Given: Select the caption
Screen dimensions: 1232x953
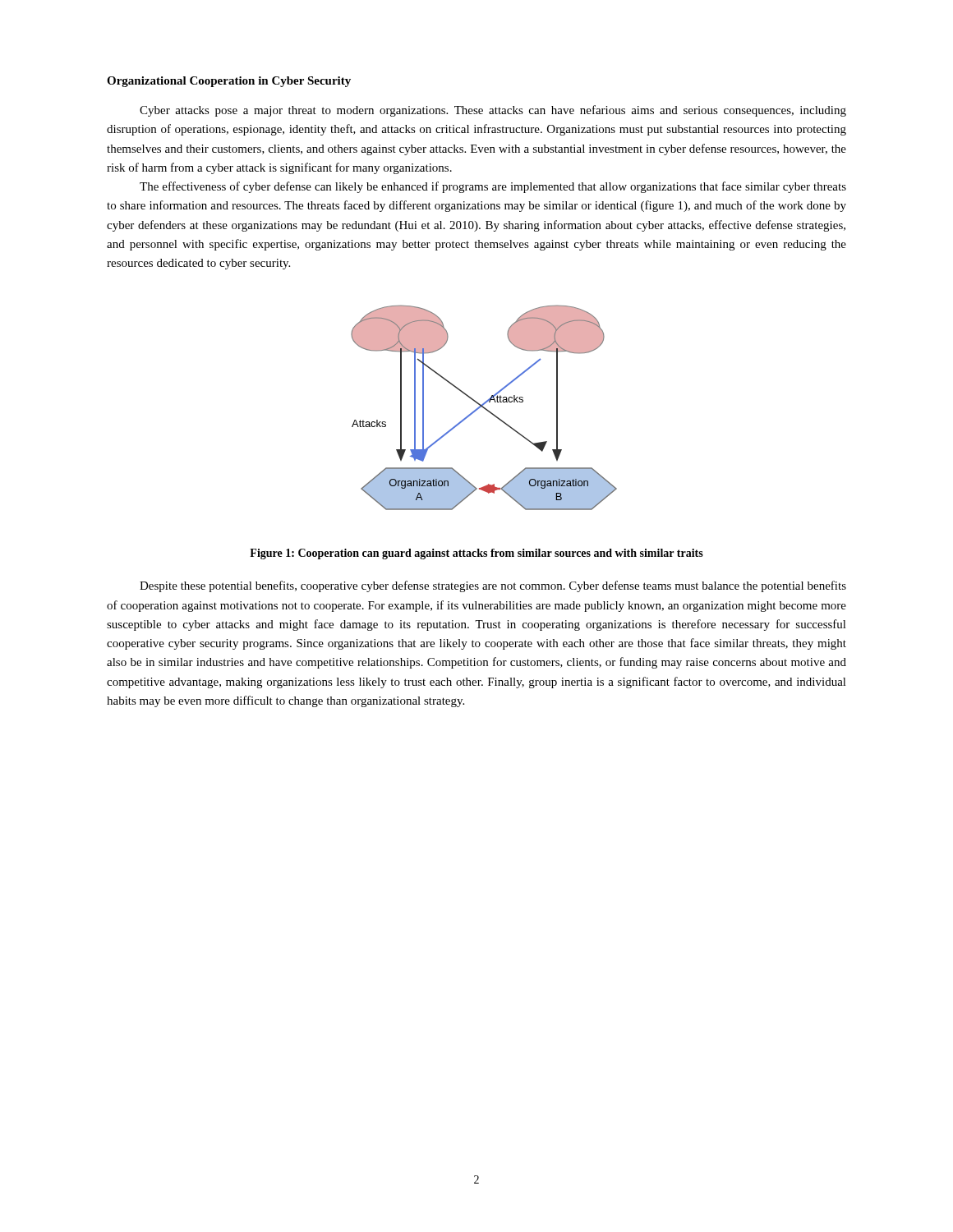Looking at the screenshot, I should [x=476, y=553].
